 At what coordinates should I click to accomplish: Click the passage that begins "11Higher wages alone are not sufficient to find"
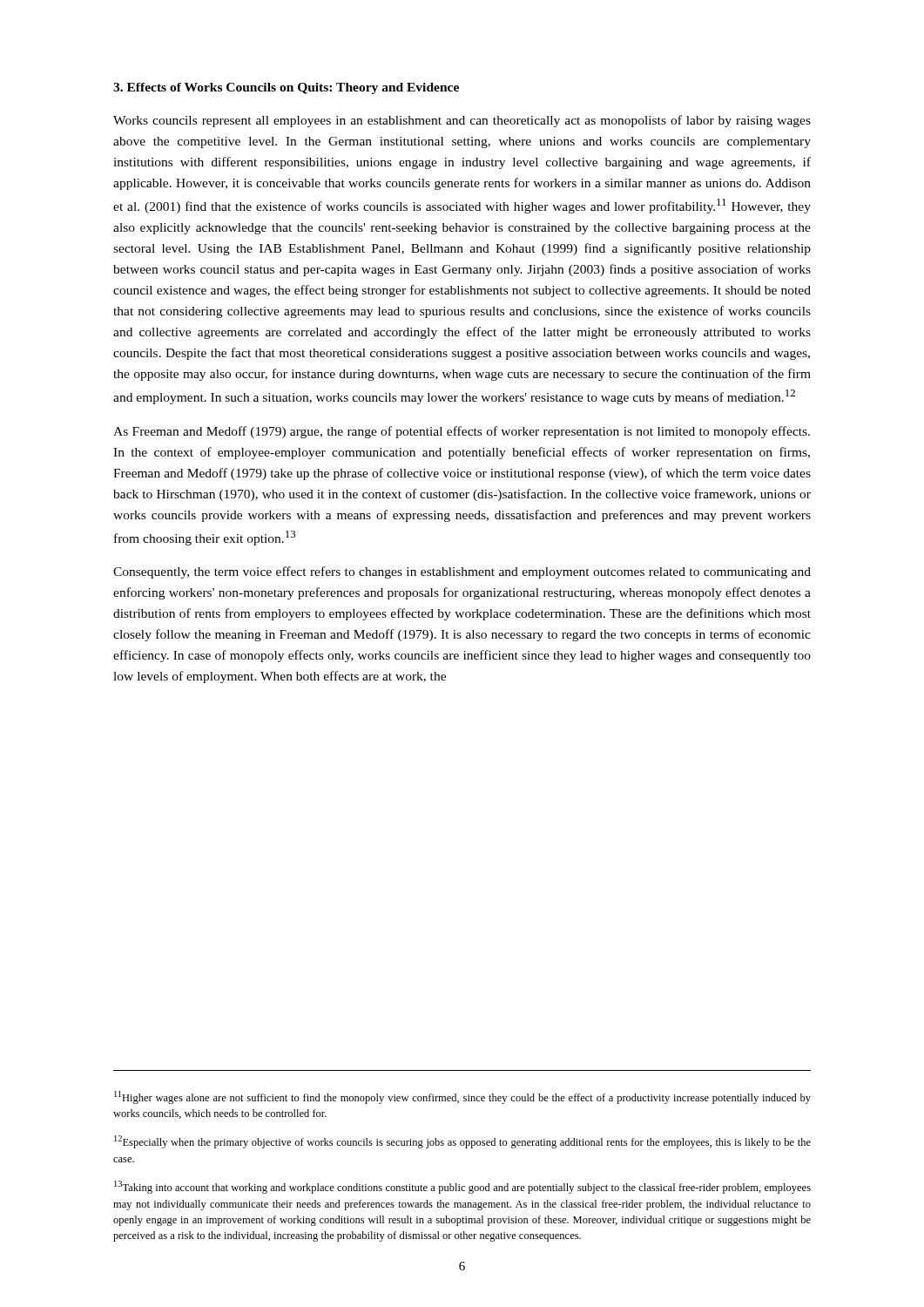[462, 1104]
